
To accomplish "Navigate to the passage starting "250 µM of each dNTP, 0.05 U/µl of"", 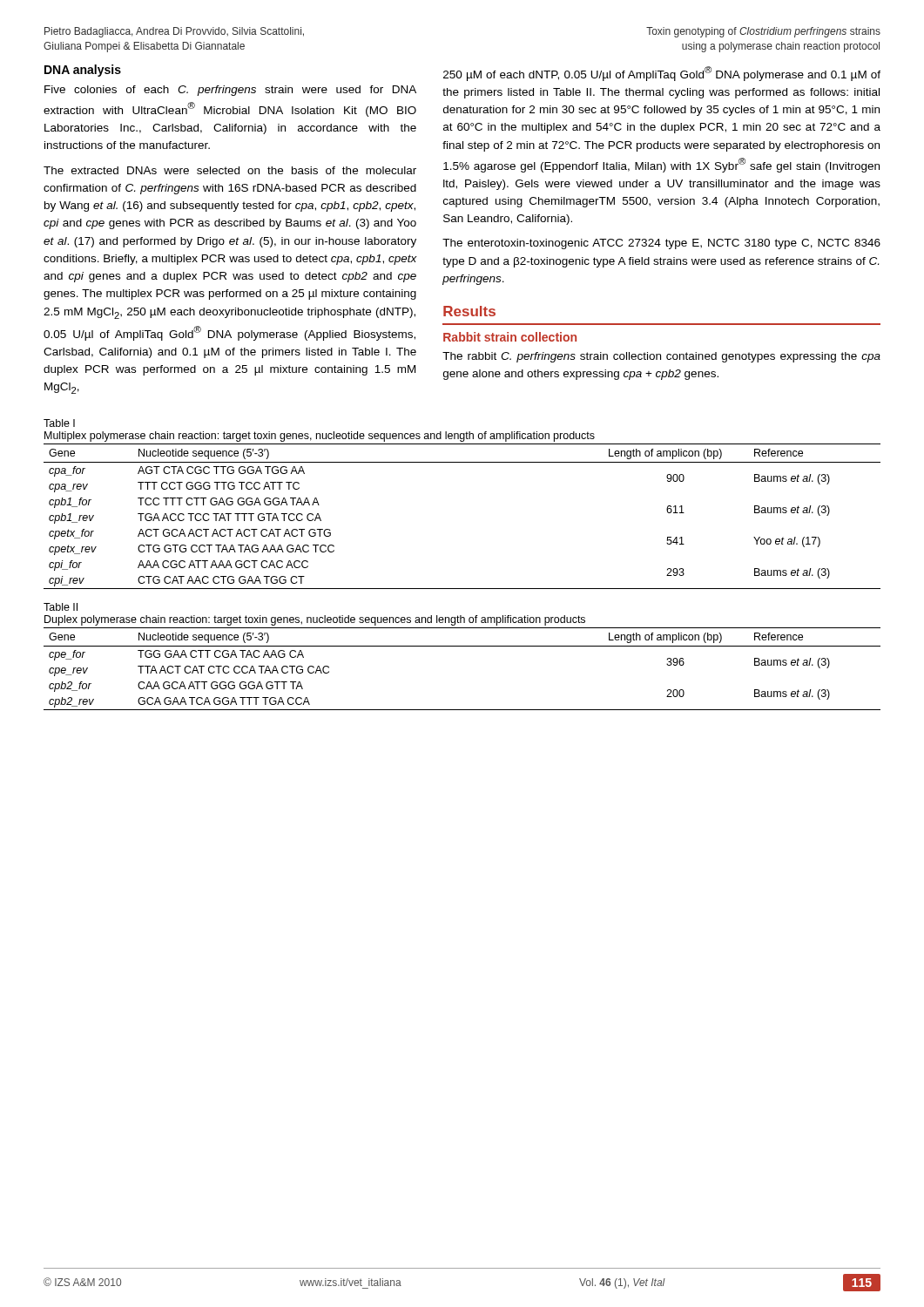I will (x=662, y=175).
